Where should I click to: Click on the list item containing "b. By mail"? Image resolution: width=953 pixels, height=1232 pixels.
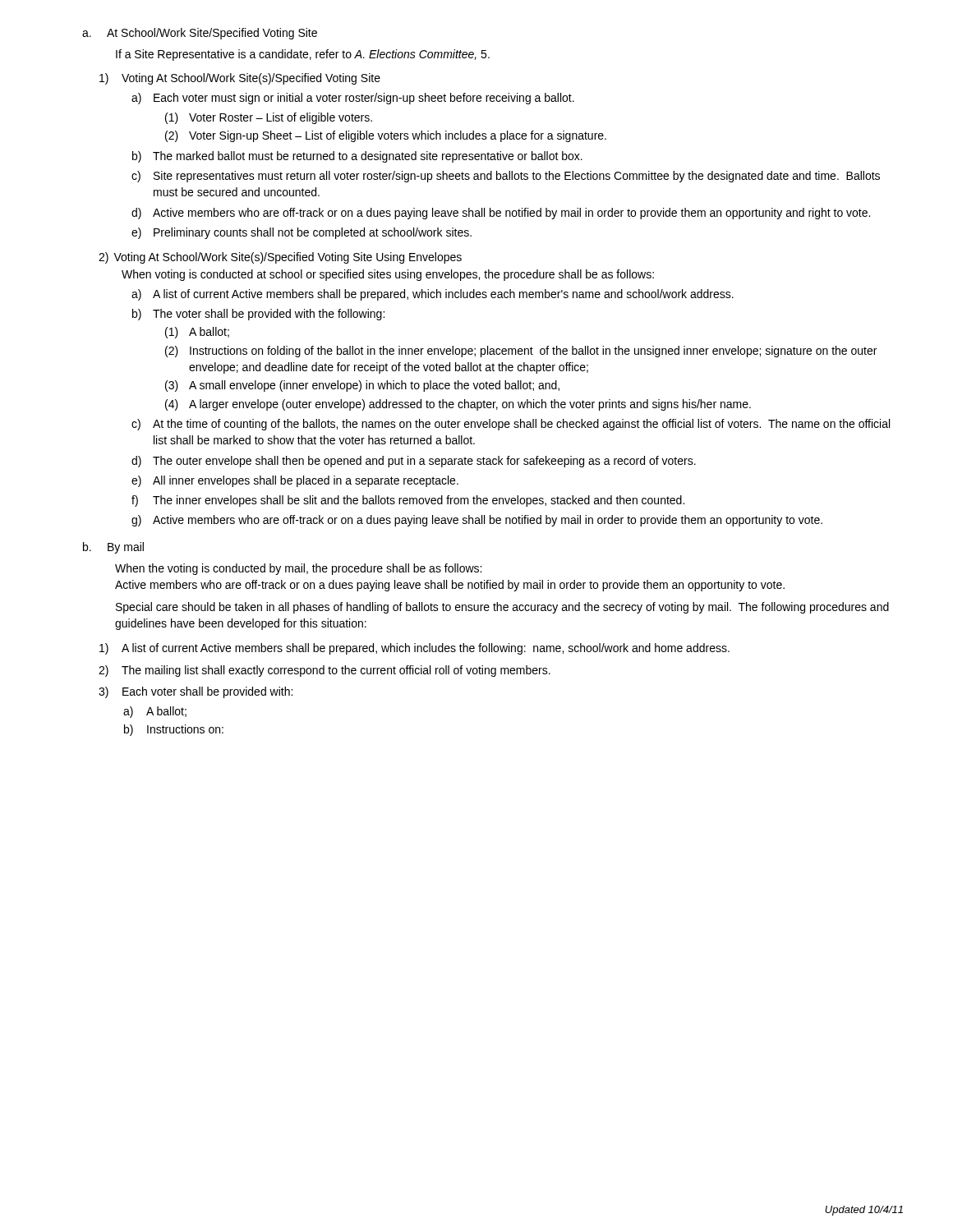point(113,548)
